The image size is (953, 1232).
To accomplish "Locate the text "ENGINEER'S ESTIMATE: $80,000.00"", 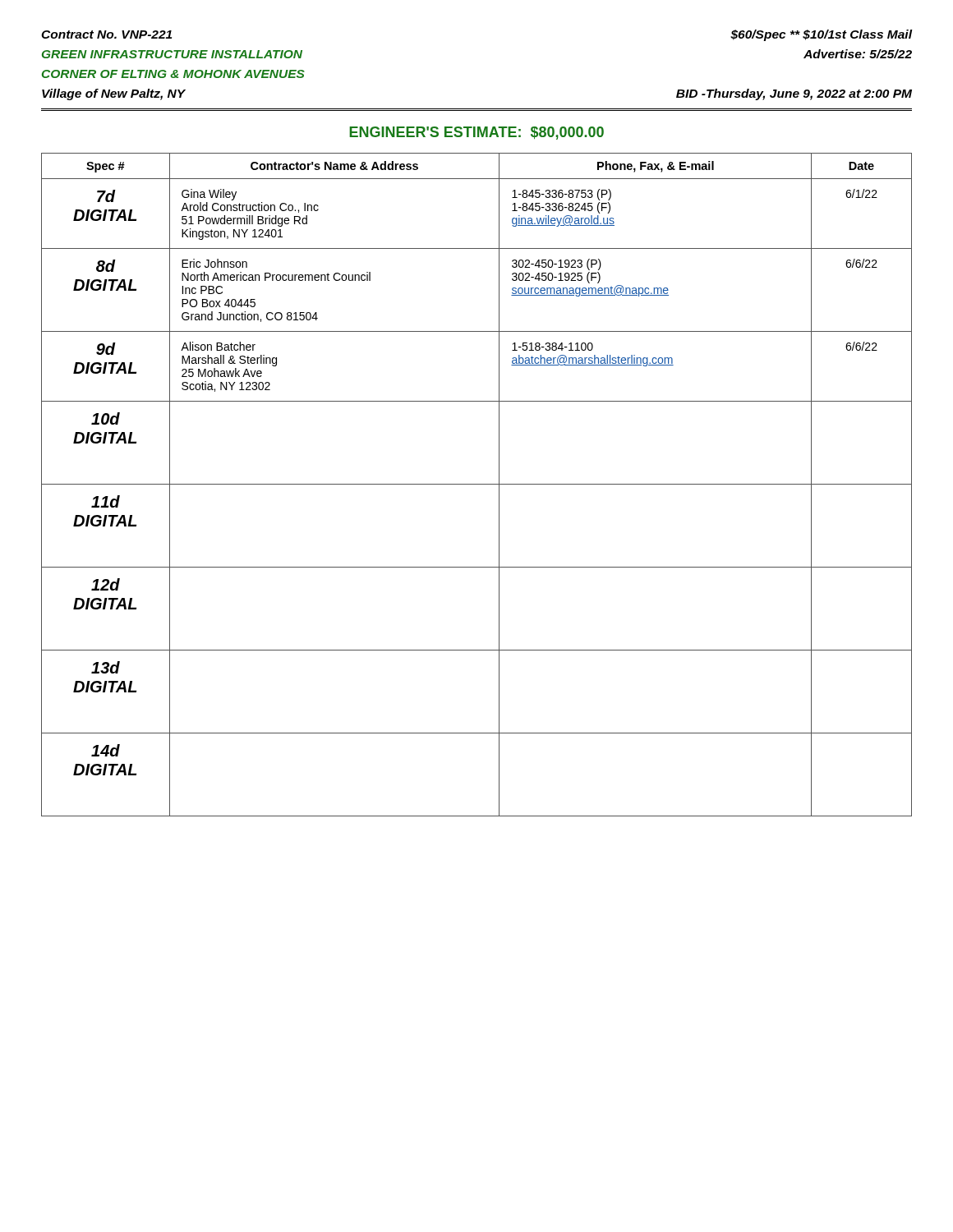I will (476, 132).
